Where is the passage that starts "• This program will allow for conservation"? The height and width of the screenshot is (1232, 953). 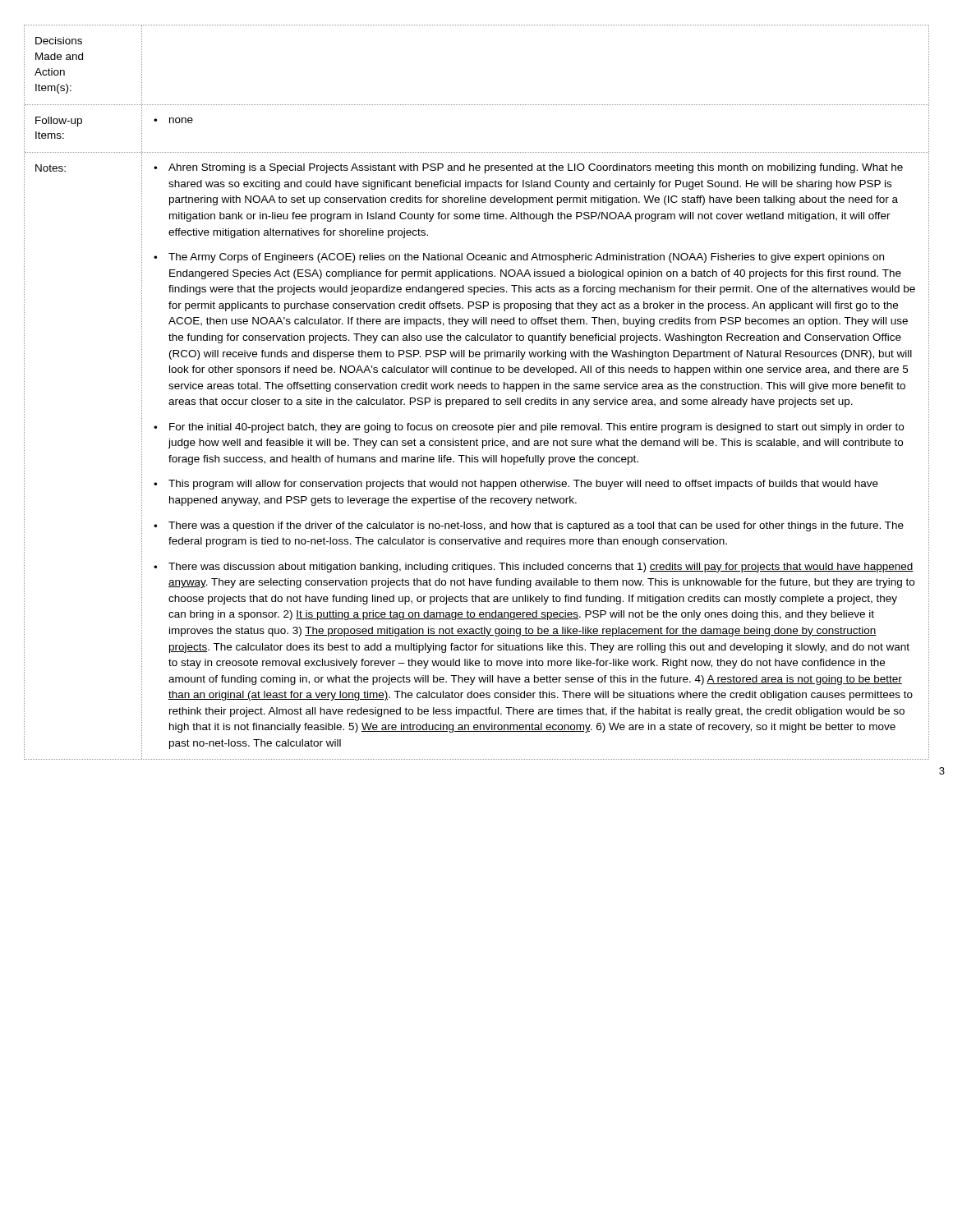click(535, 492)
